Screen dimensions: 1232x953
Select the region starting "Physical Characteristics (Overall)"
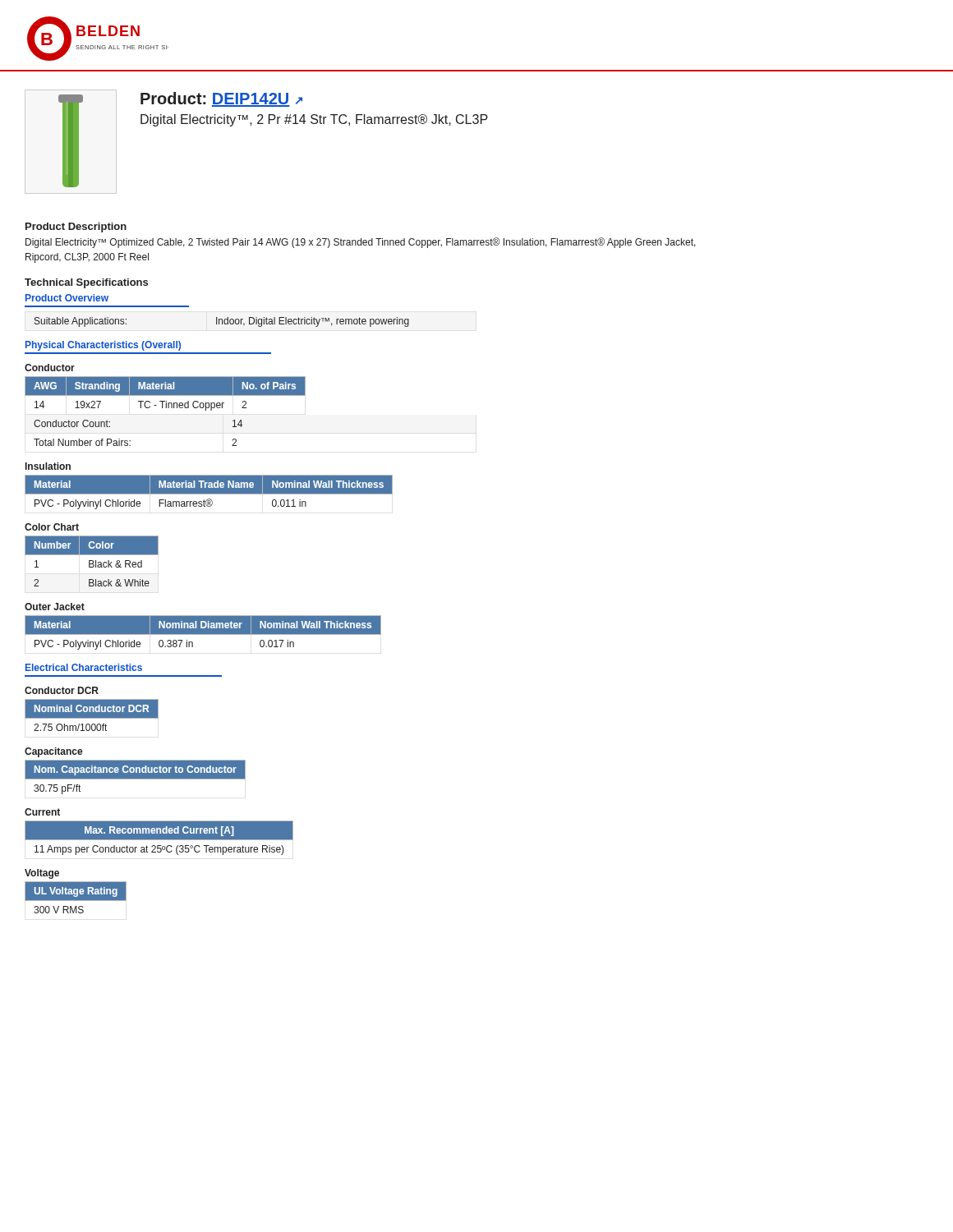(x=103, y=345)
